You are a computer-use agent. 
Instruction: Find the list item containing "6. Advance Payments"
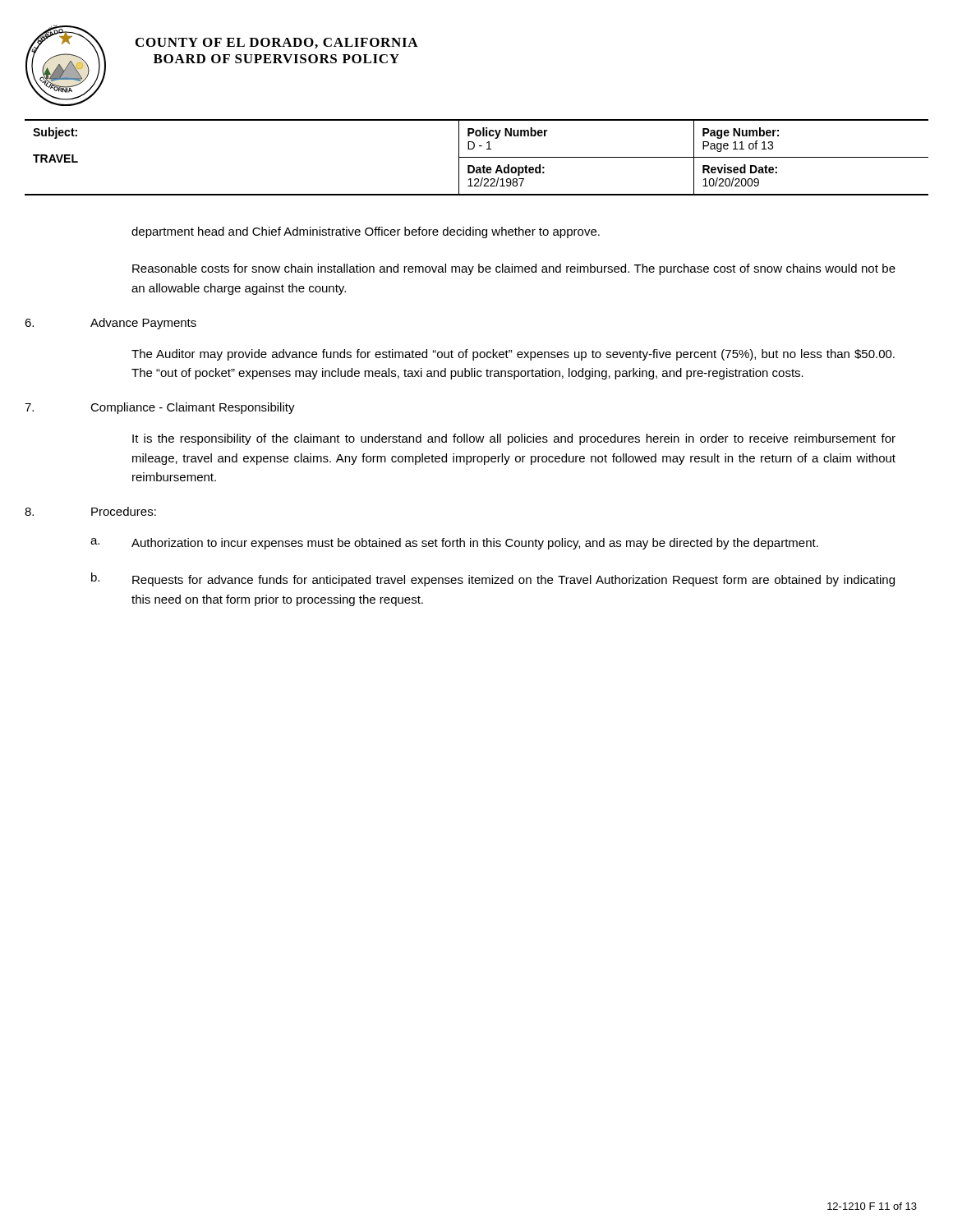click(110, 324)
